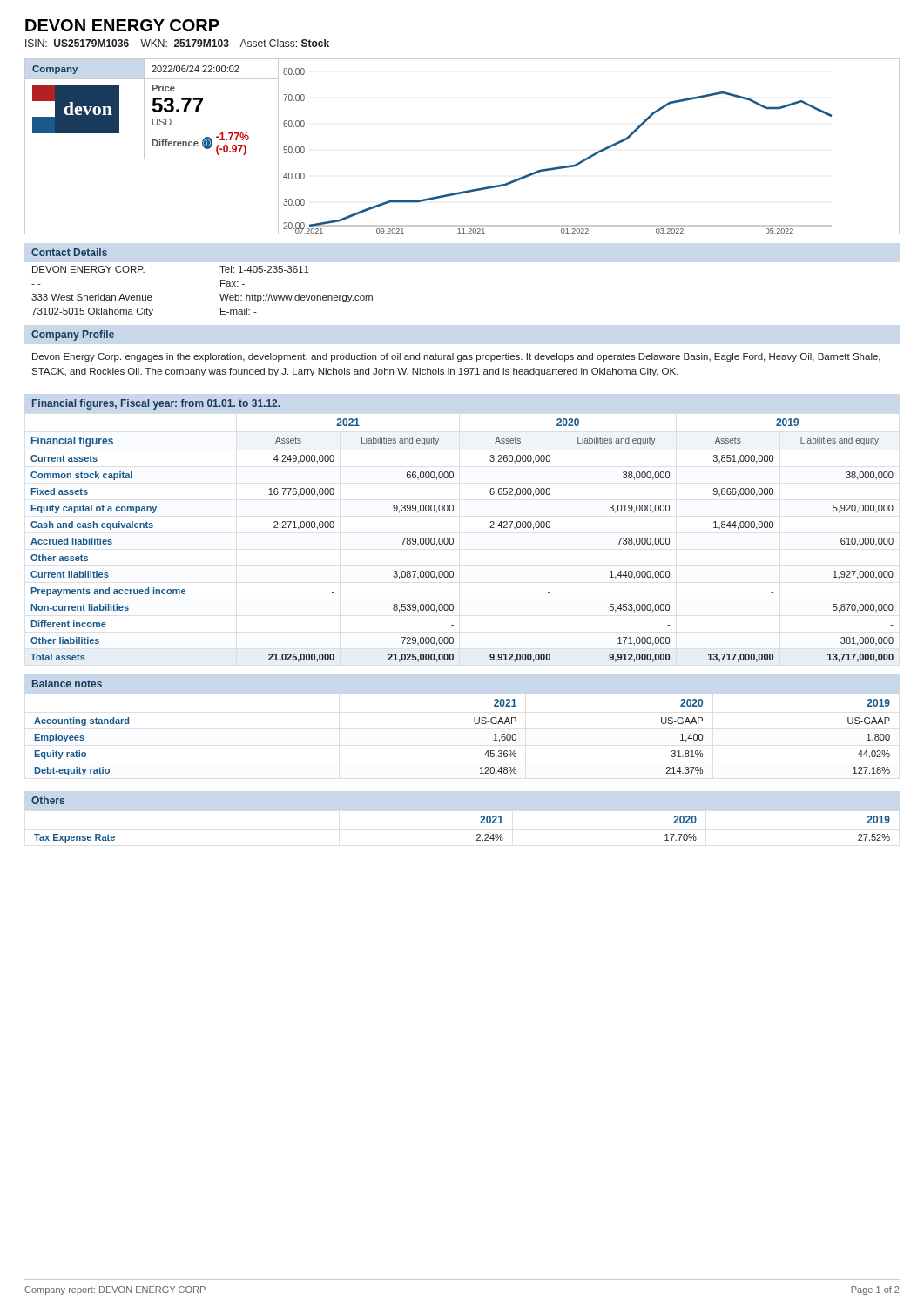
Task: Locate the section header containing "Financial figures, Fiscal year: from"
Action: 156,403
